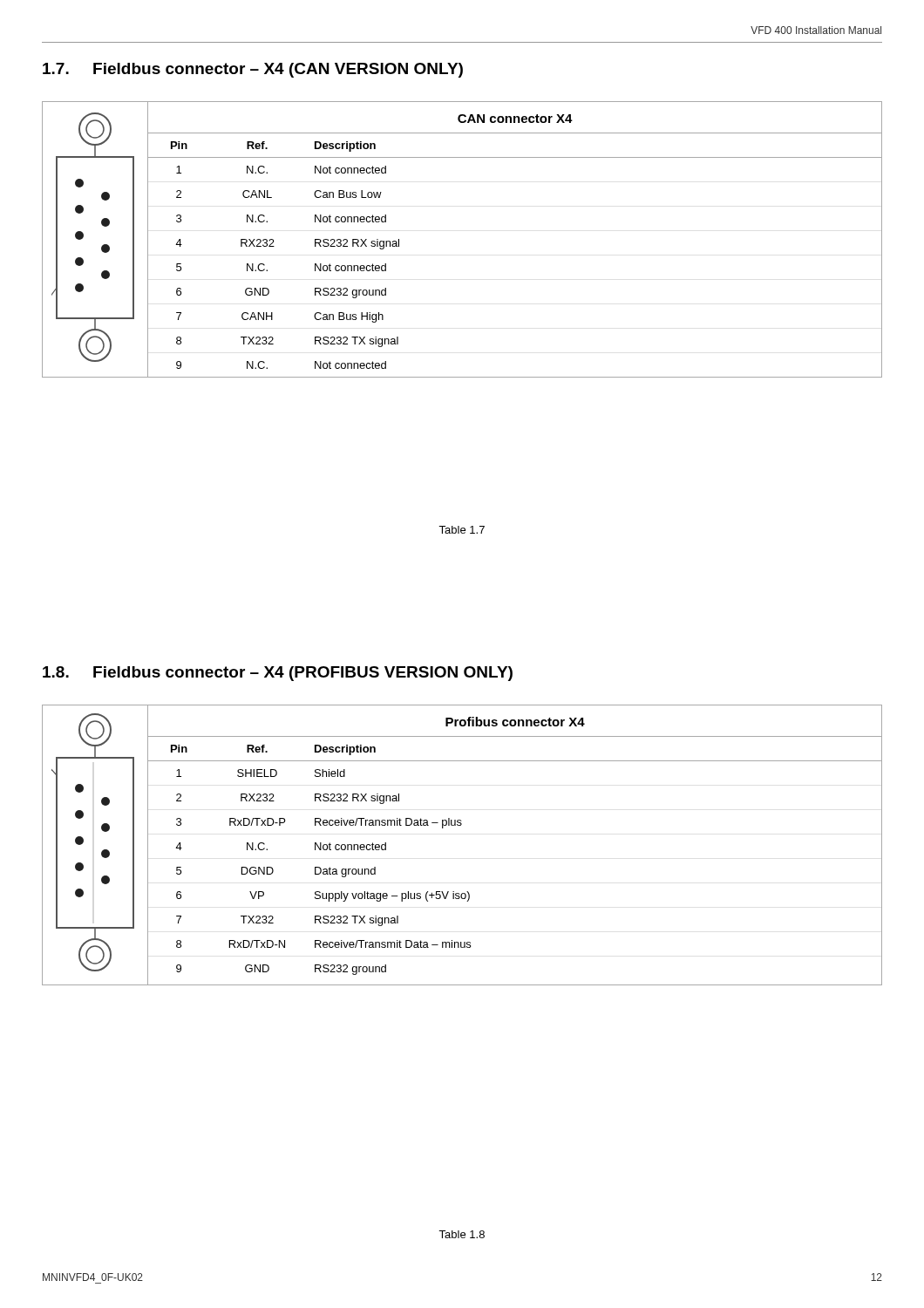Locate the section header that opens with "1.8. Fieldbus connector – X4 (PROFIBUS"
The width and height of the screenshot is (924, 1308).
pos(278,672)
